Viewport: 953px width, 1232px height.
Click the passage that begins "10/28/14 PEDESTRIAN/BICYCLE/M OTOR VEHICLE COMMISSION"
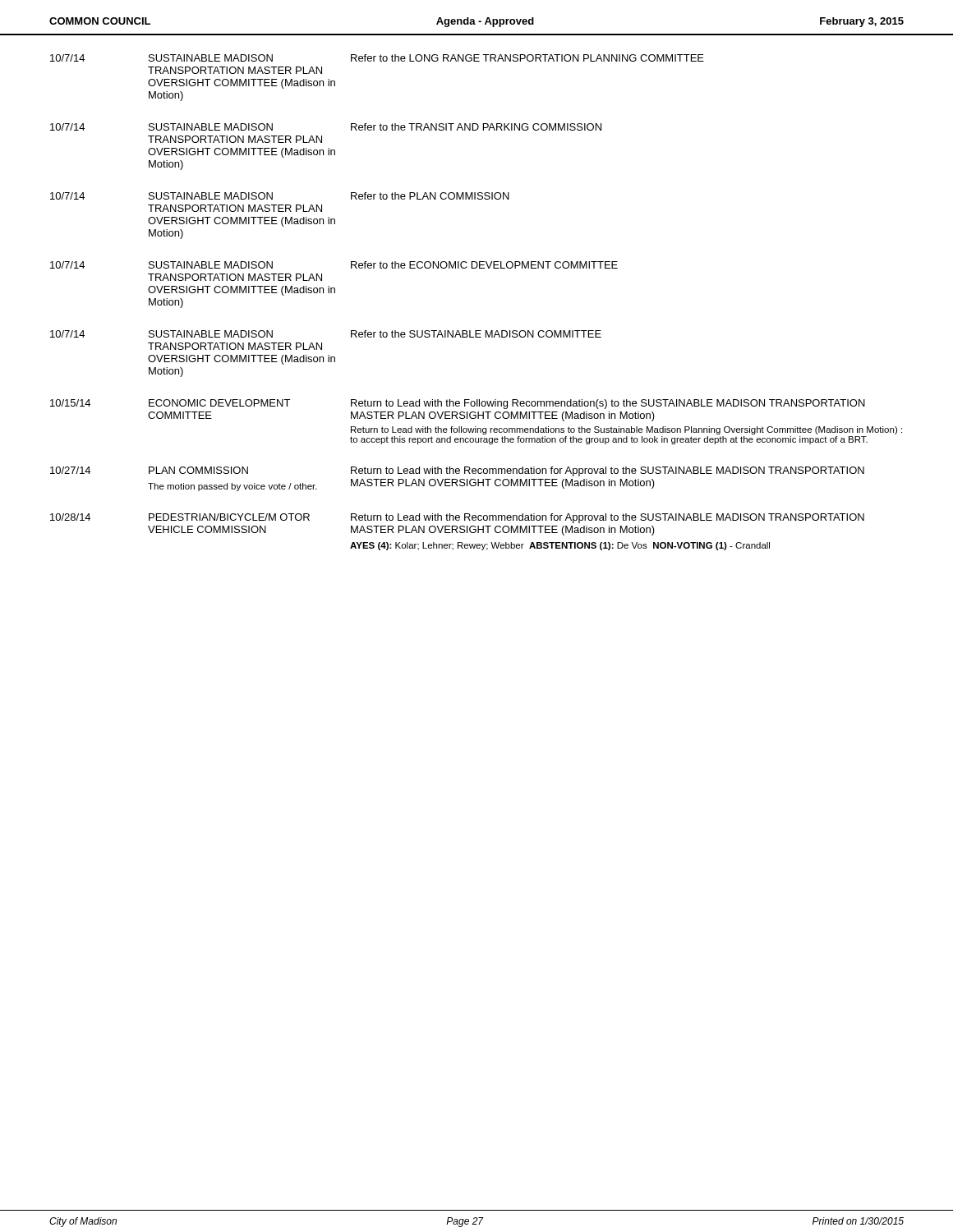click(476, 531)
